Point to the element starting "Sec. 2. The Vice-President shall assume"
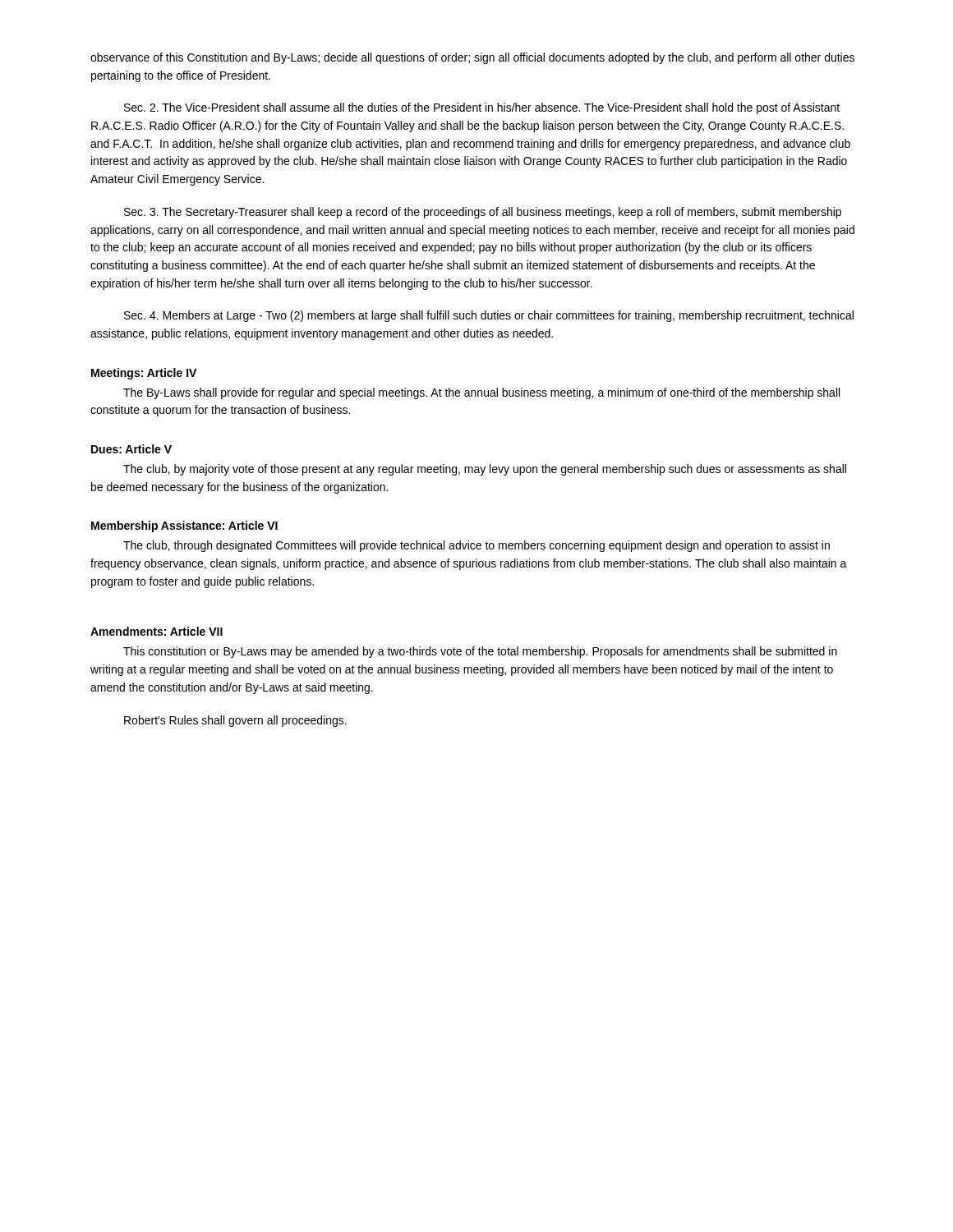 click(x=476, y=144)
